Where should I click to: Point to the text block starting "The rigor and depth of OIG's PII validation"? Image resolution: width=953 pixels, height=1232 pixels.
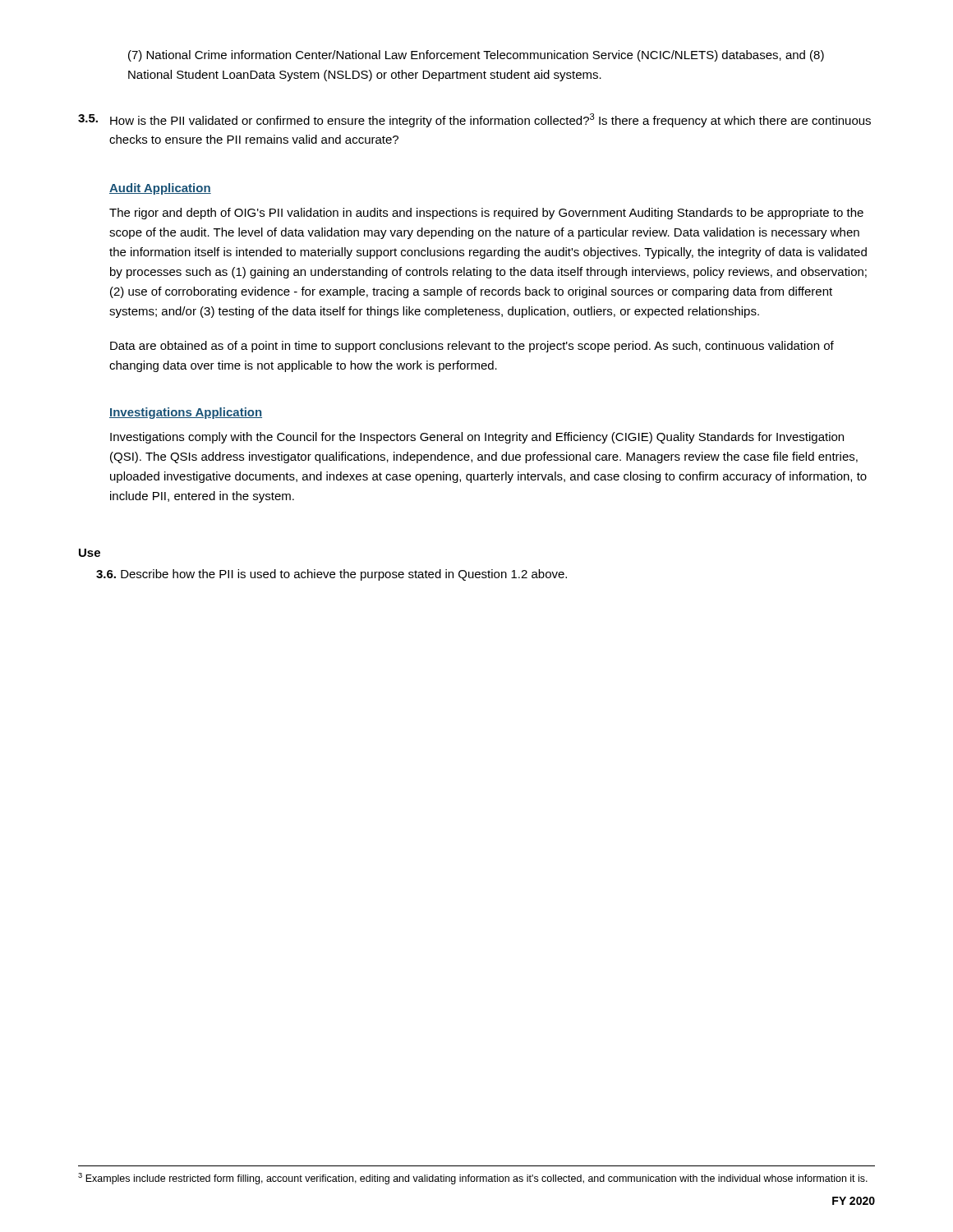coord(488,261)
